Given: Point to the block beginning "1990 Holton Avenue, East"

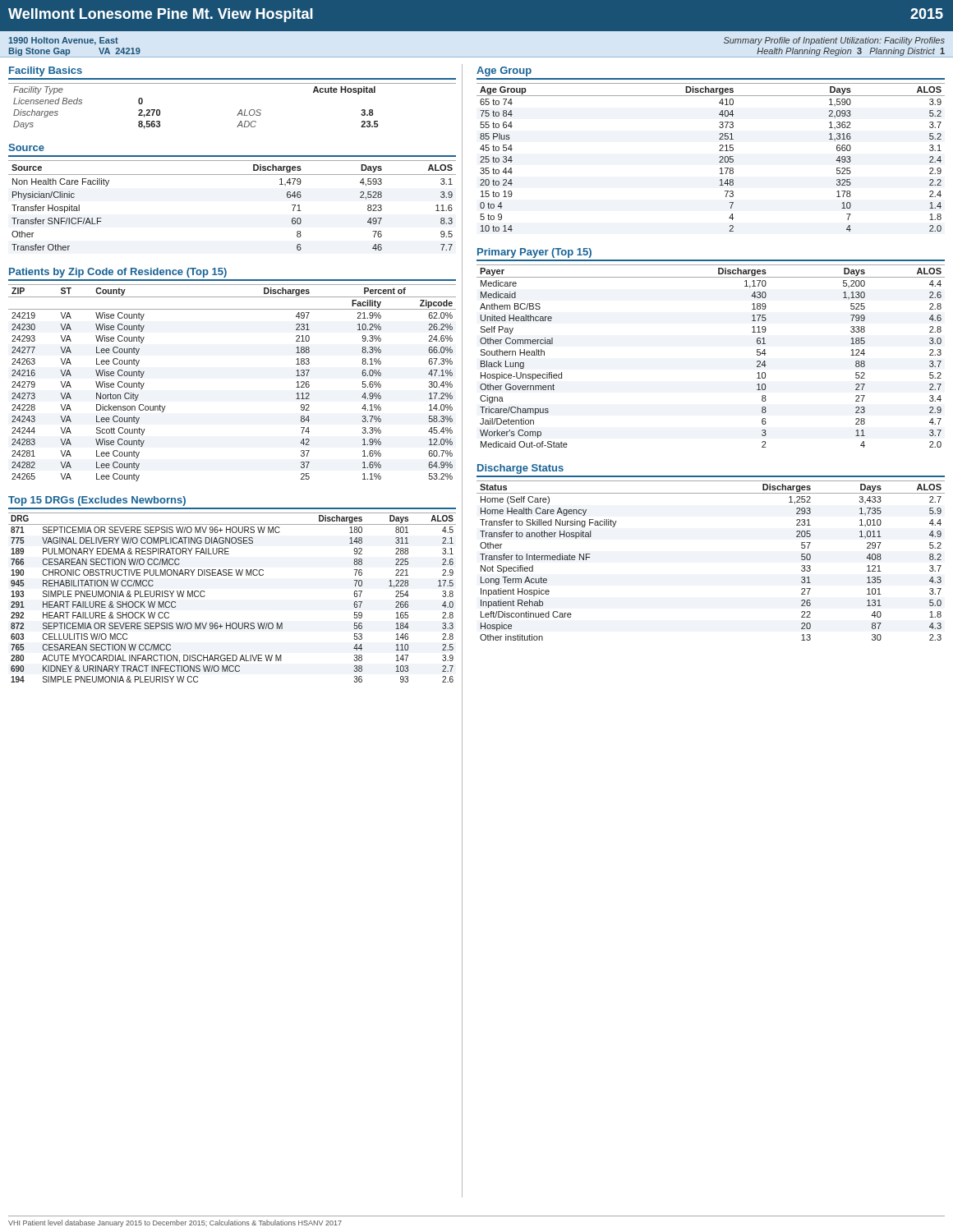Looking at the screenshot, I should click(x=476, y=46).
